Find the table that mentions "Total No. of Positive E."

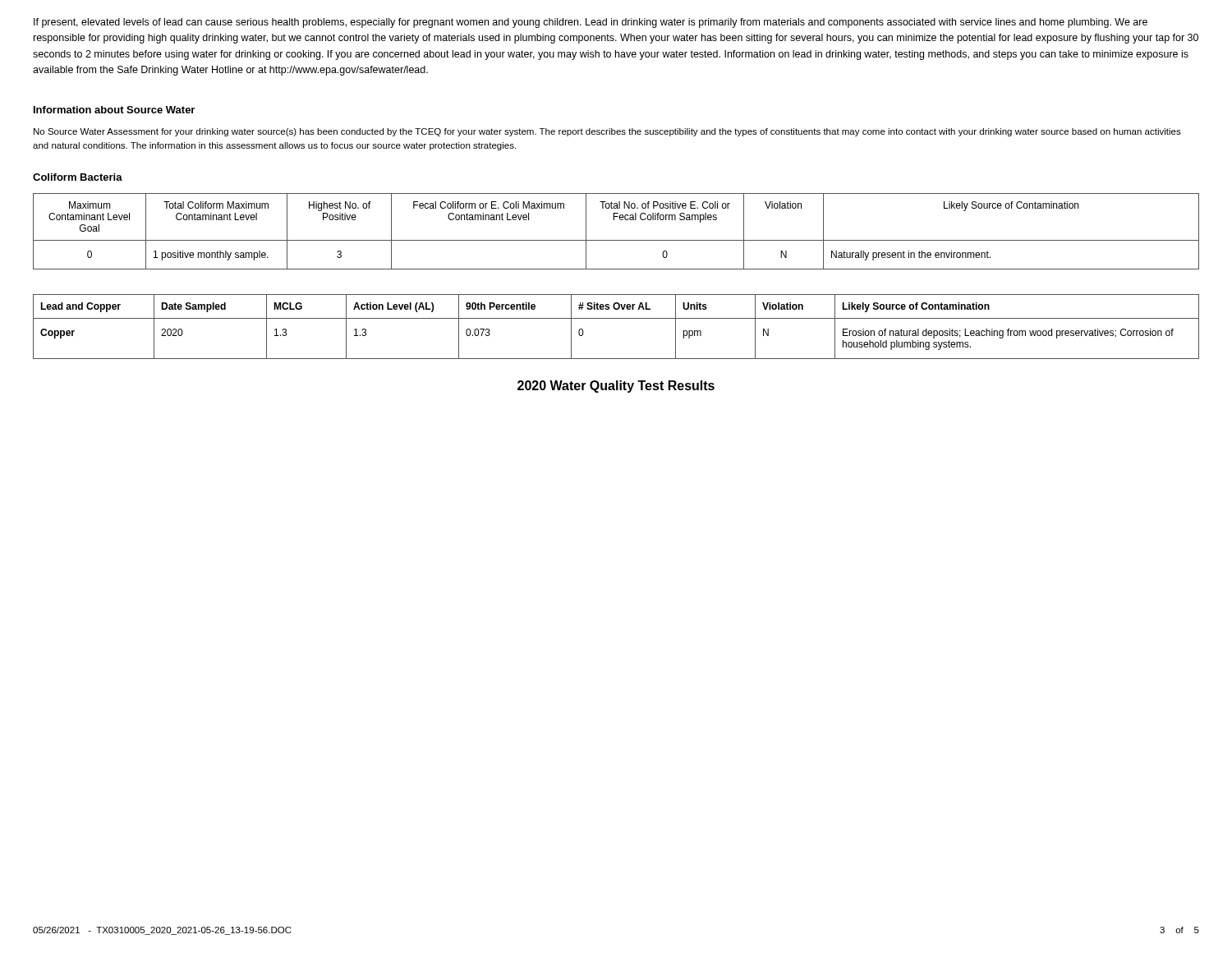[616, 231]
